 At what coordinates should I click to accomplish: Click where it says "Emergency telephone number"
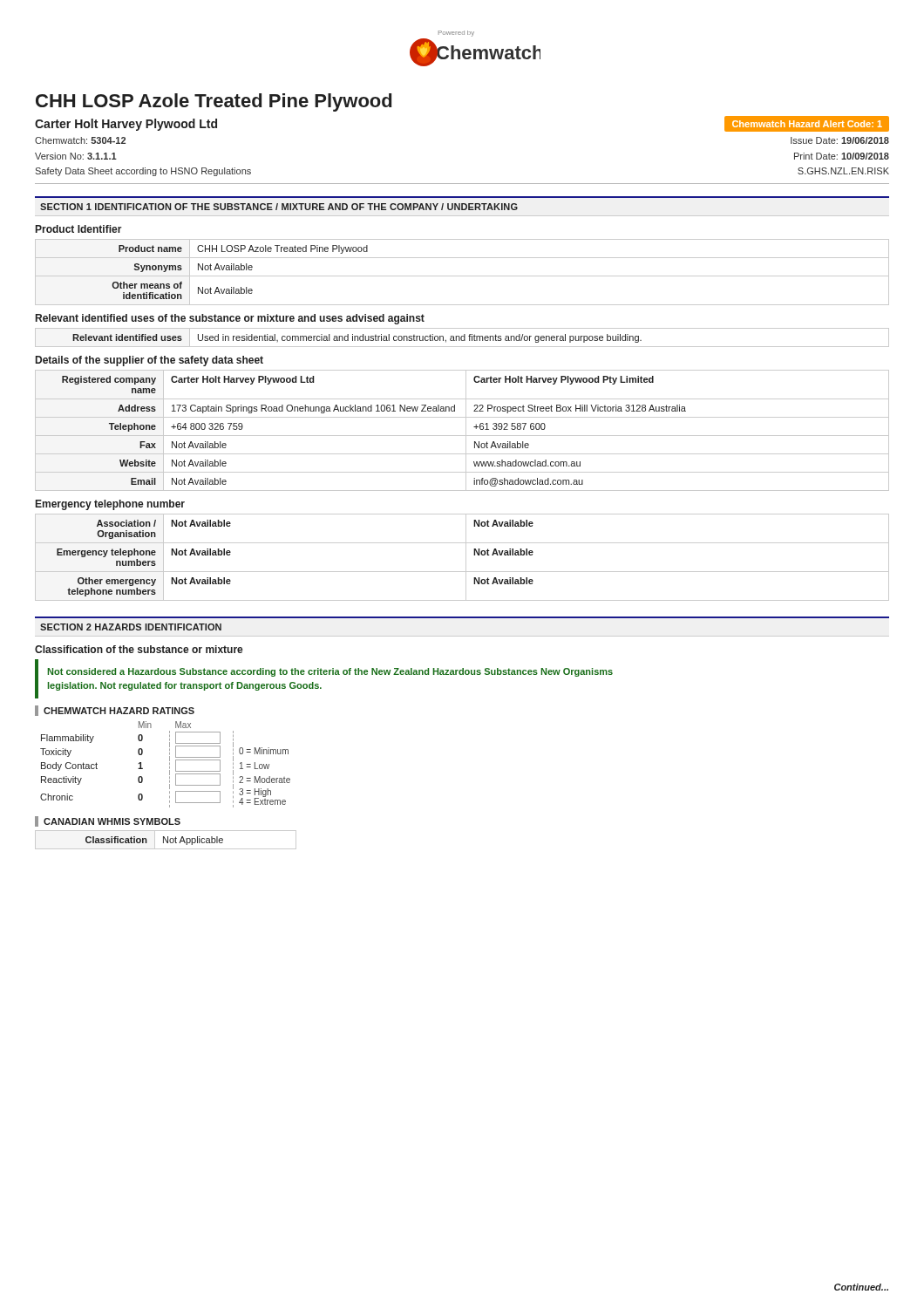coord(110,504)
